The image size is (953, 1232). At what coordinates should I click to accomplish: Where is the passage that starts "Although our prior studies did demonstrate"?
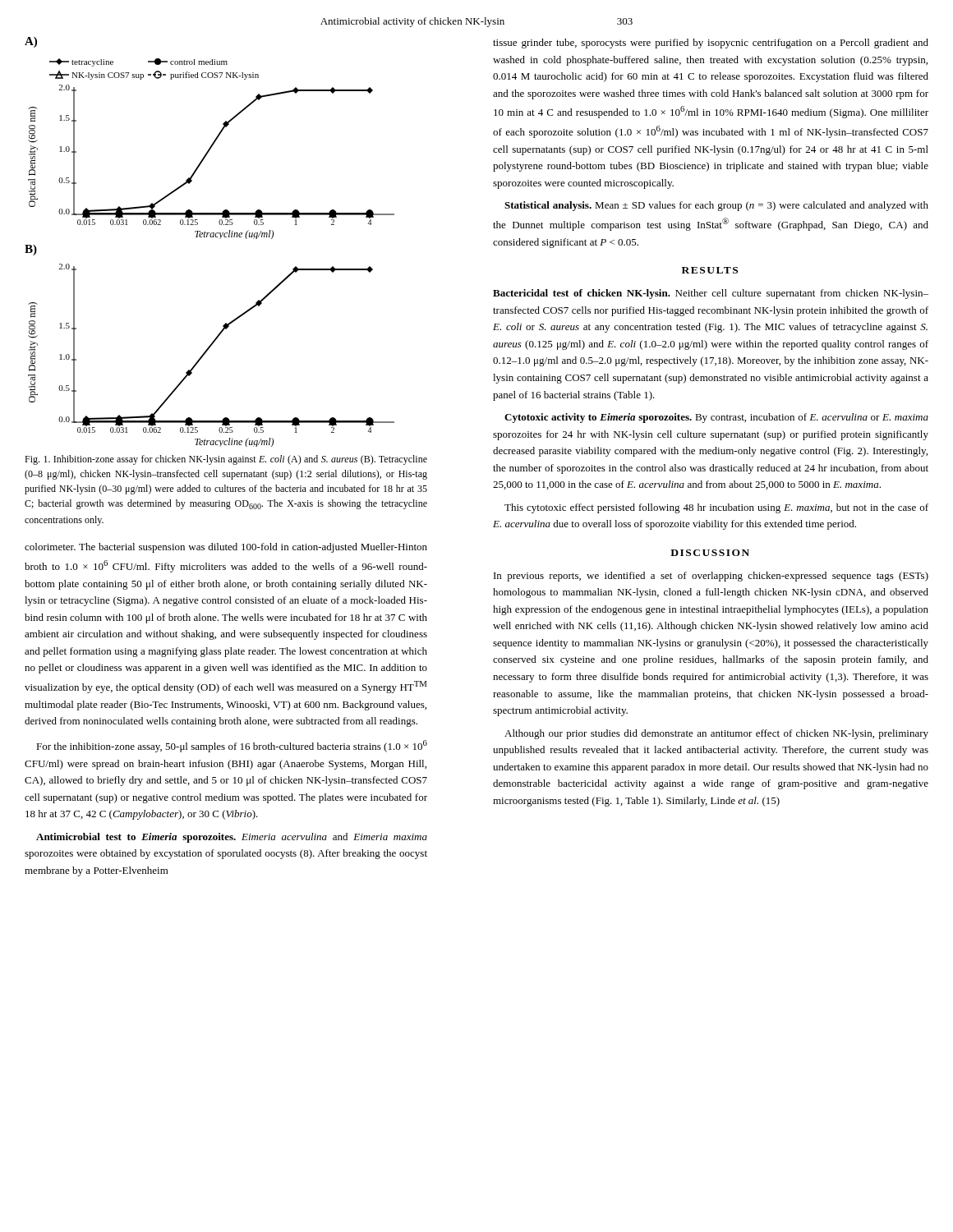711,767
